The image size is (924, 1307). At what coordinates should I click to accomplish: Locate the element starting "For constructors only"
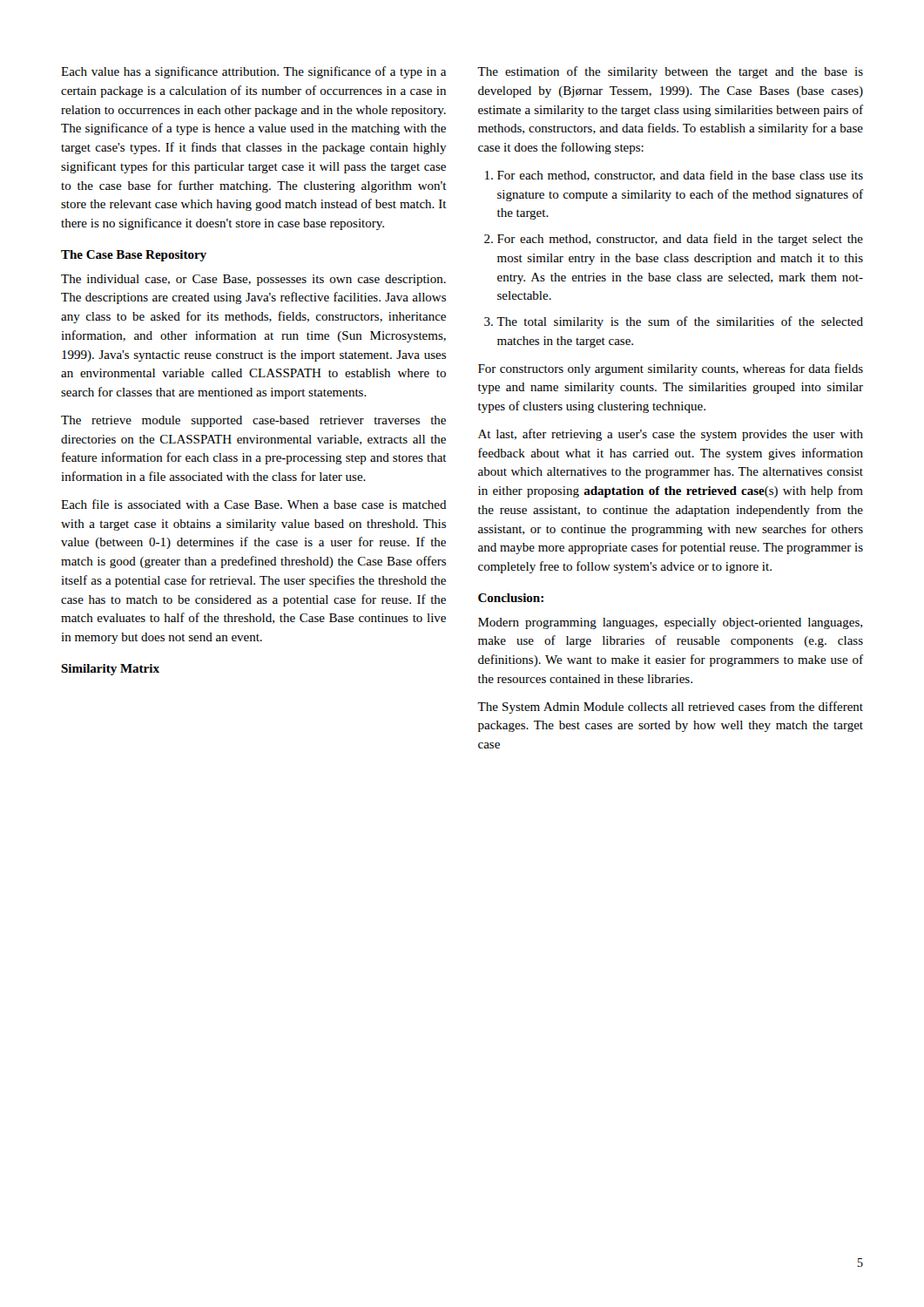[670, 388]
